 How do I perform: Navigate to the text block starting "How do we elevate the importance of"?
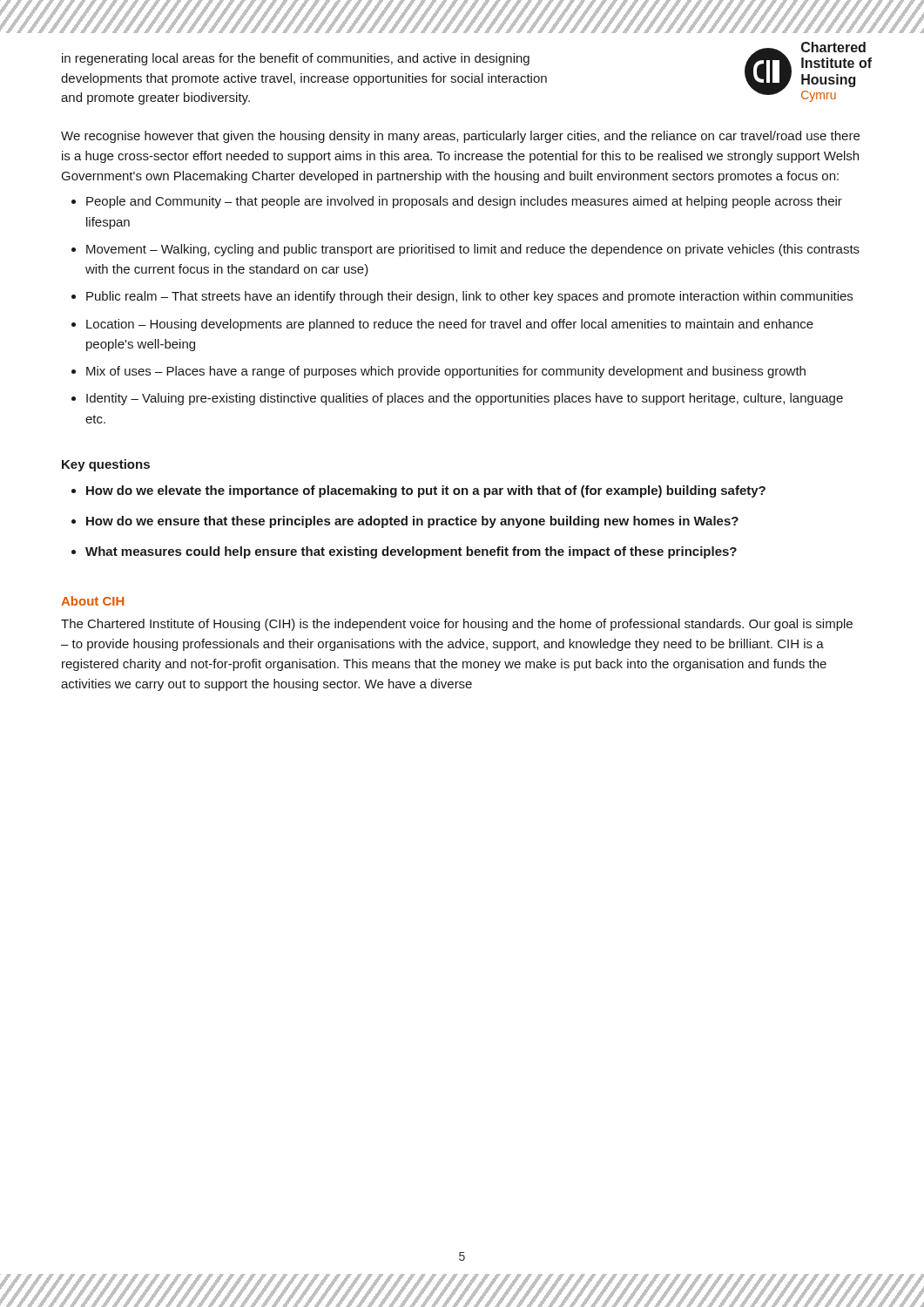pyautogui.click(x=426, y=490)
